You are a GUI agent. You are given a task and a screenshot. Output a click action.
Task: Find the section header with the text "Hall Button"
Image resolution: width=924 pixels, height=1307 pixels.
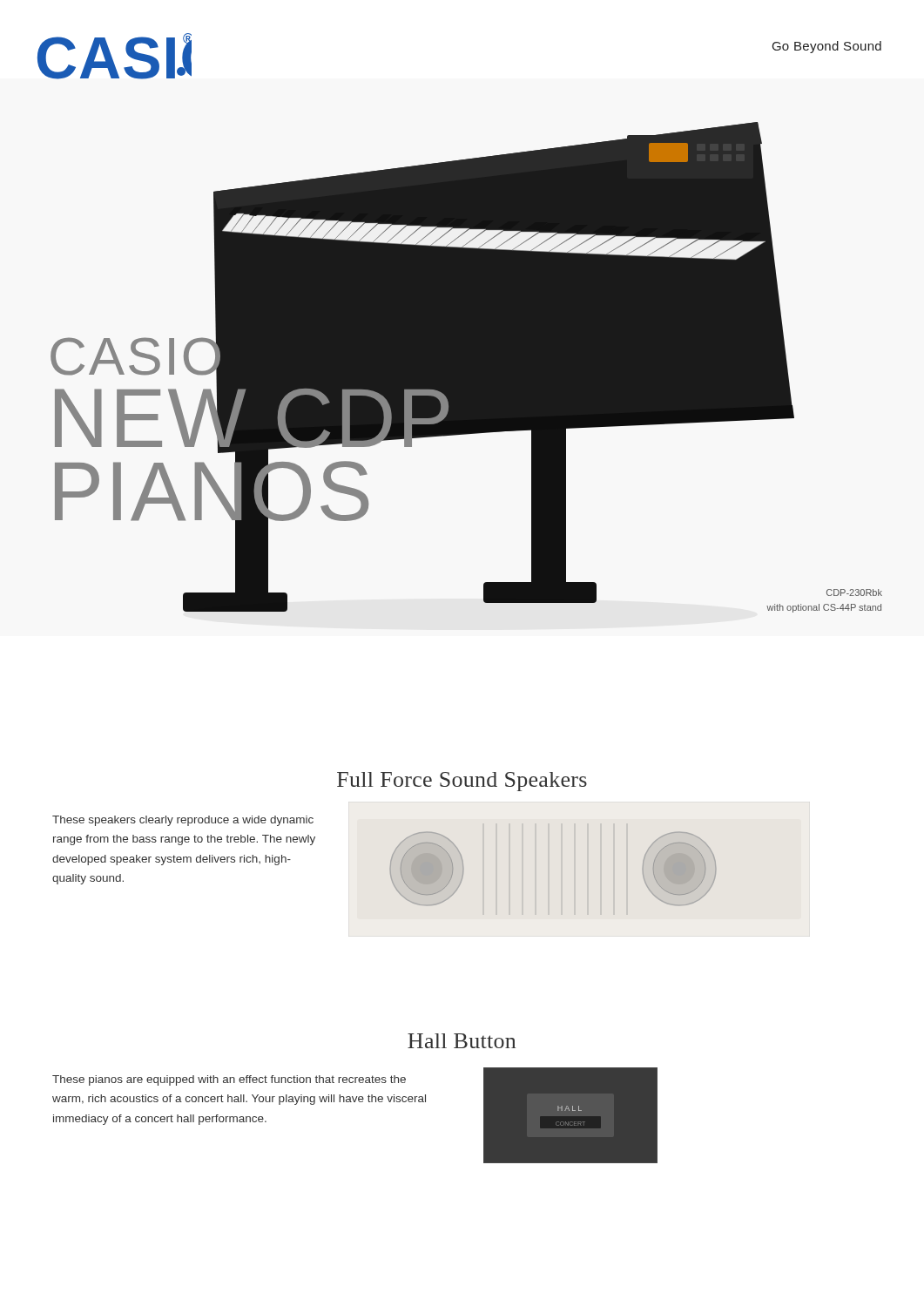click(462, 1041)
